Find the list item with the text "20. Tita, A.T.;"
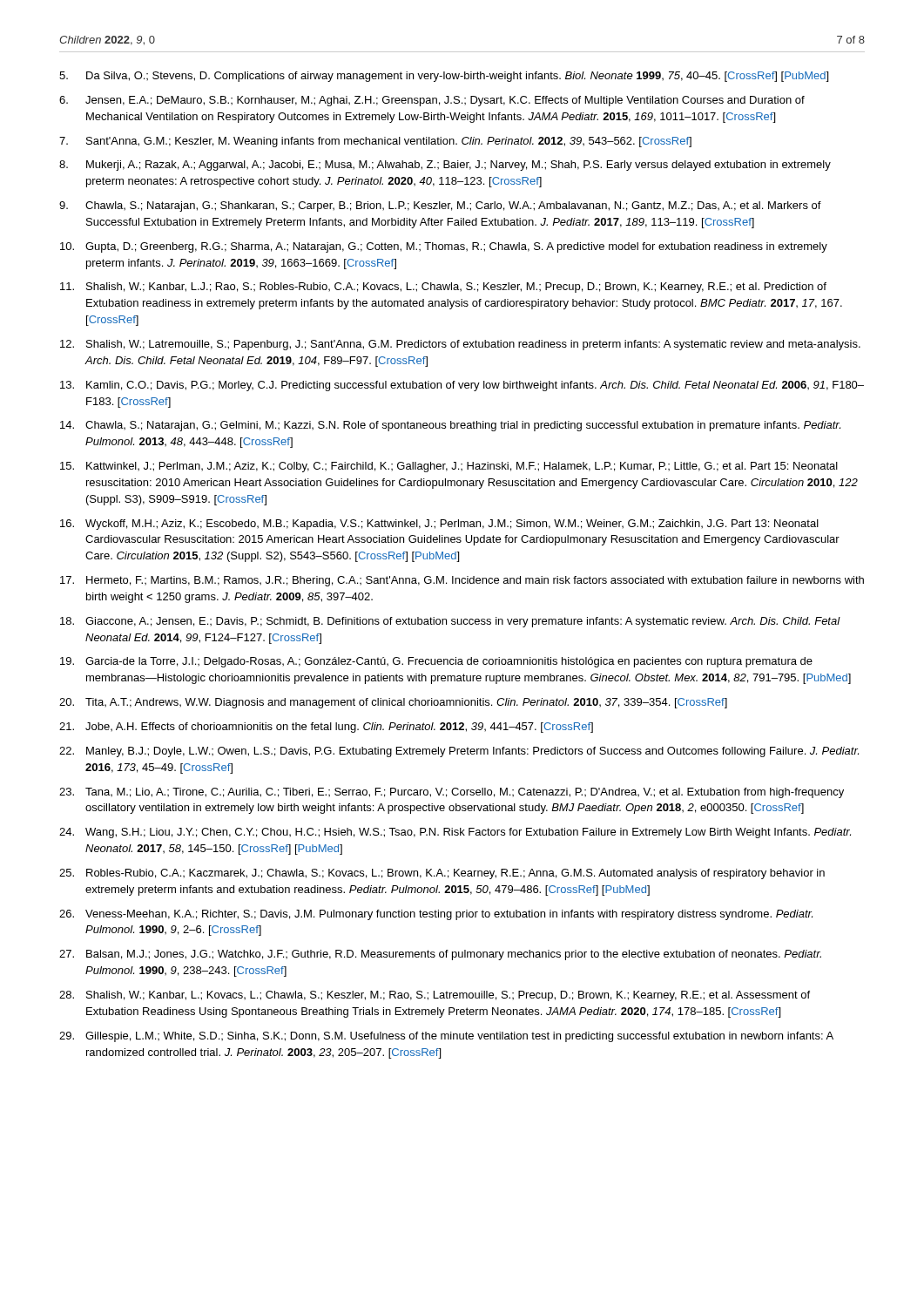Image resolution: width=924 pixels, height=1307 pixels. [x=462, y=703]
